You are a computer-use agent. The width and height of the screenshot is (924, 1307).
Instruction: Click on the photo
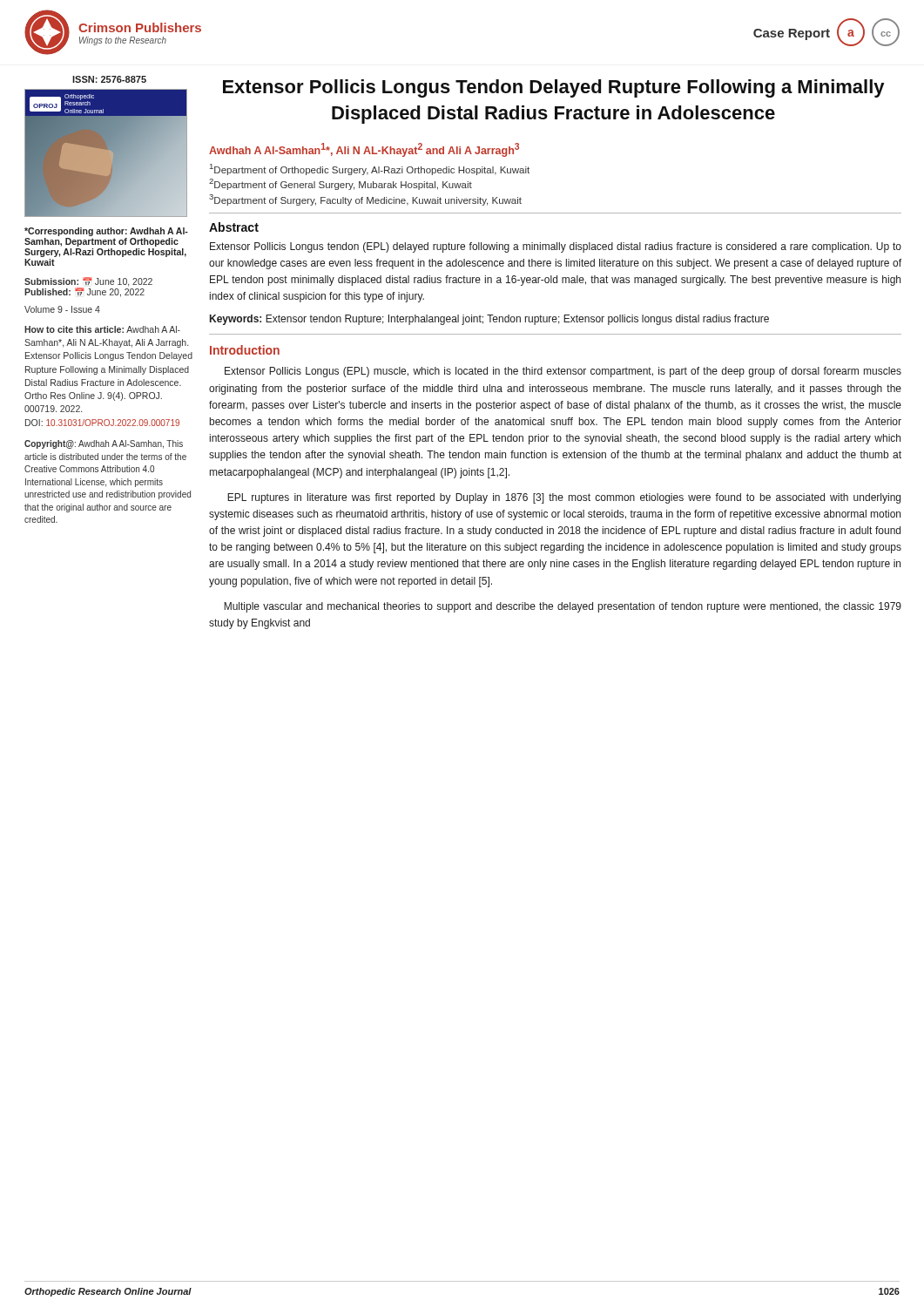(x=106, y=153)
